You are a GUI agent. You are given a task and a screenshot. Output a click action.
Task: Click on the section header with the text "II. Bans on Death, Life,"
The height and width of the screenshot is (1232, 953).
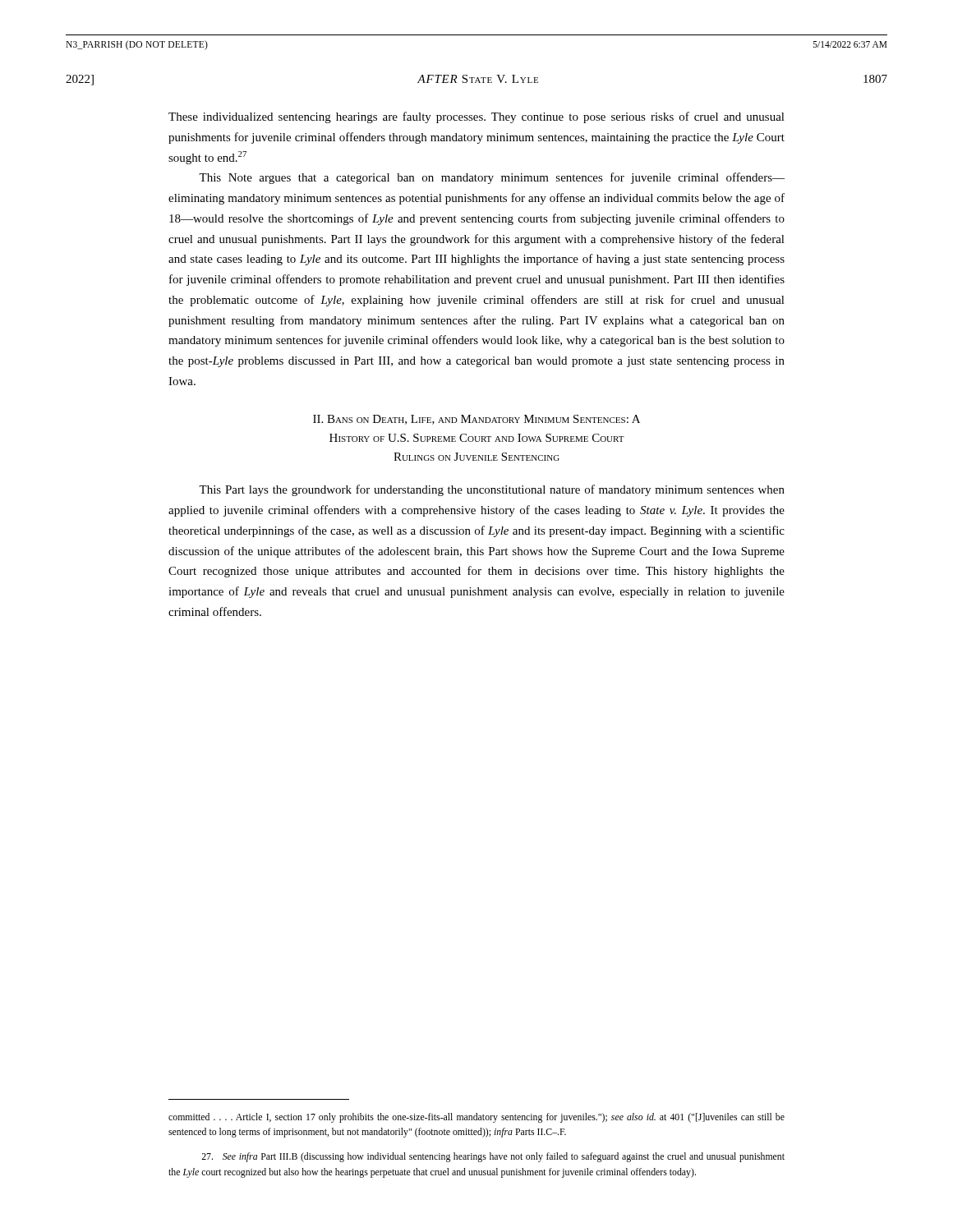coord(476,438)
